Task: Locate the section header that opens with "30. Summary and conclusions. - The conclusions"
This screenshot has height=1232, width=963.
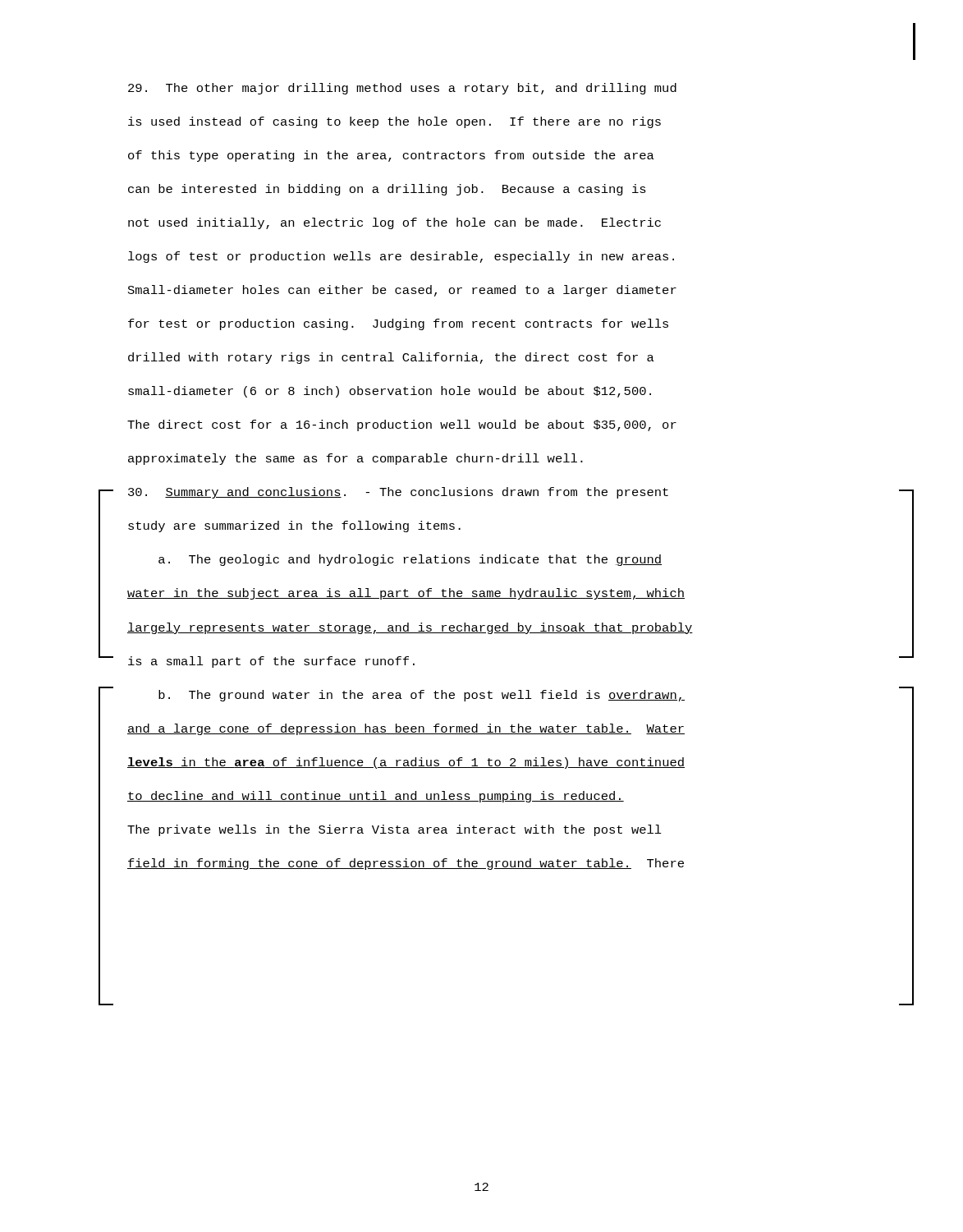Action: coord(398,493)
